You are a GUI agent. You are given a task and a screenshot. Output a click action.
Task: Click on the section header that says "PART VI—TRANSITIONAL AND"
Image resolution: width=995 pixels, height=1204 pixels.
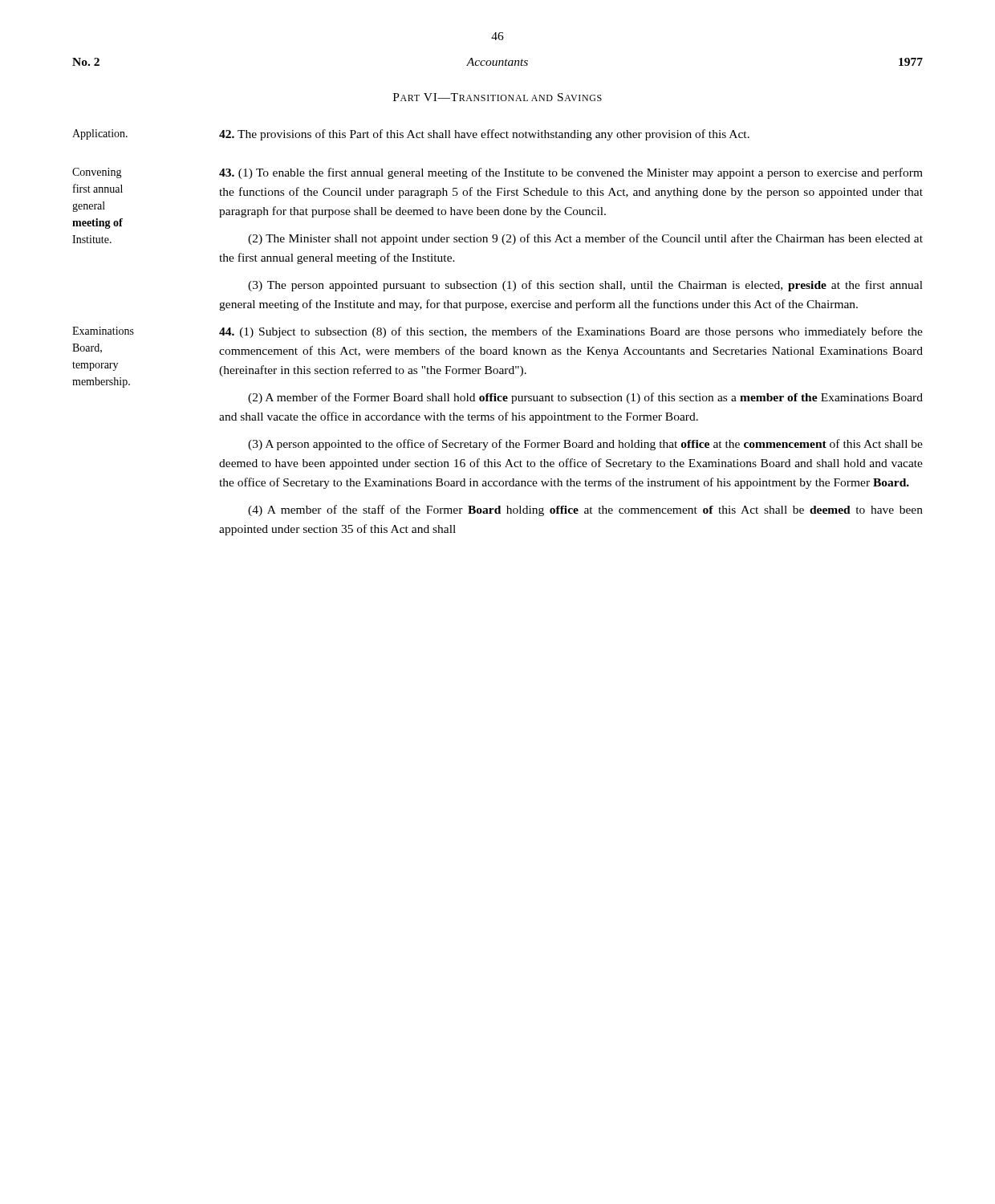(498, 97)
